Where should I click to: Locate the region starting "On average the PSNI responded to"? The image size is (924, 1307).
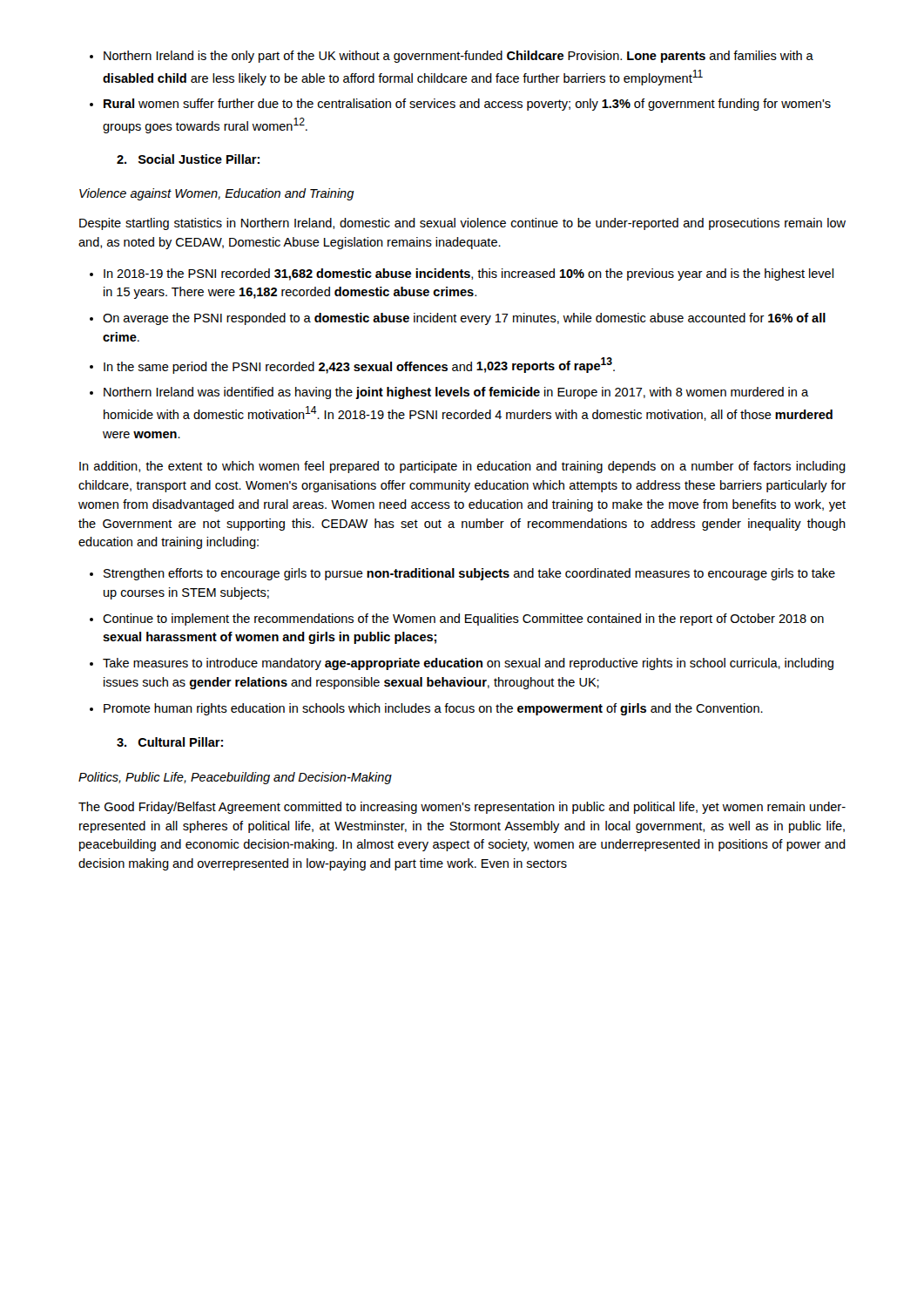coord(462,328)
